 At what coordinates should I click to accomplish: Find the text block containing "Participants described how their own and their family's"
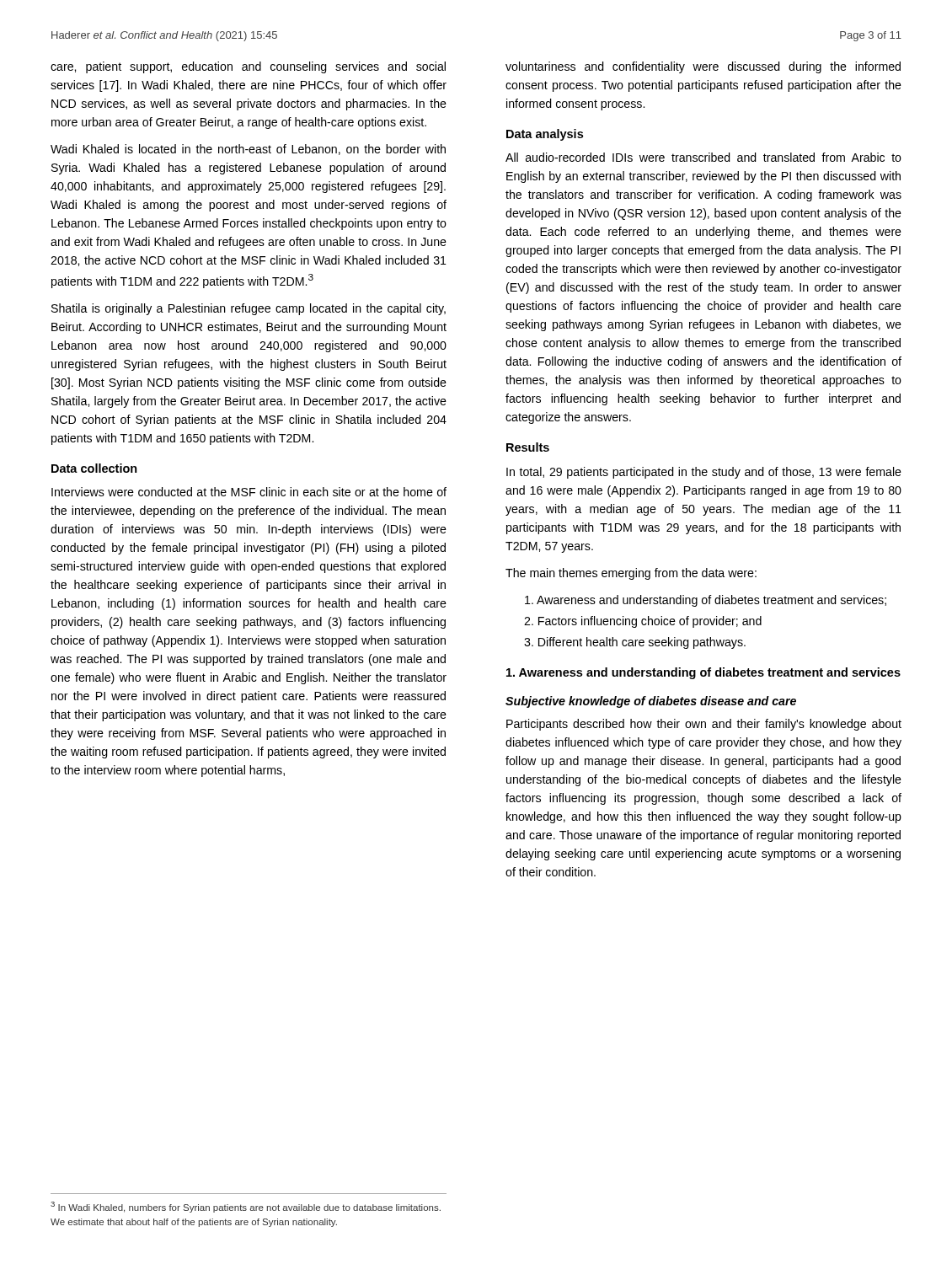[703, 798]
